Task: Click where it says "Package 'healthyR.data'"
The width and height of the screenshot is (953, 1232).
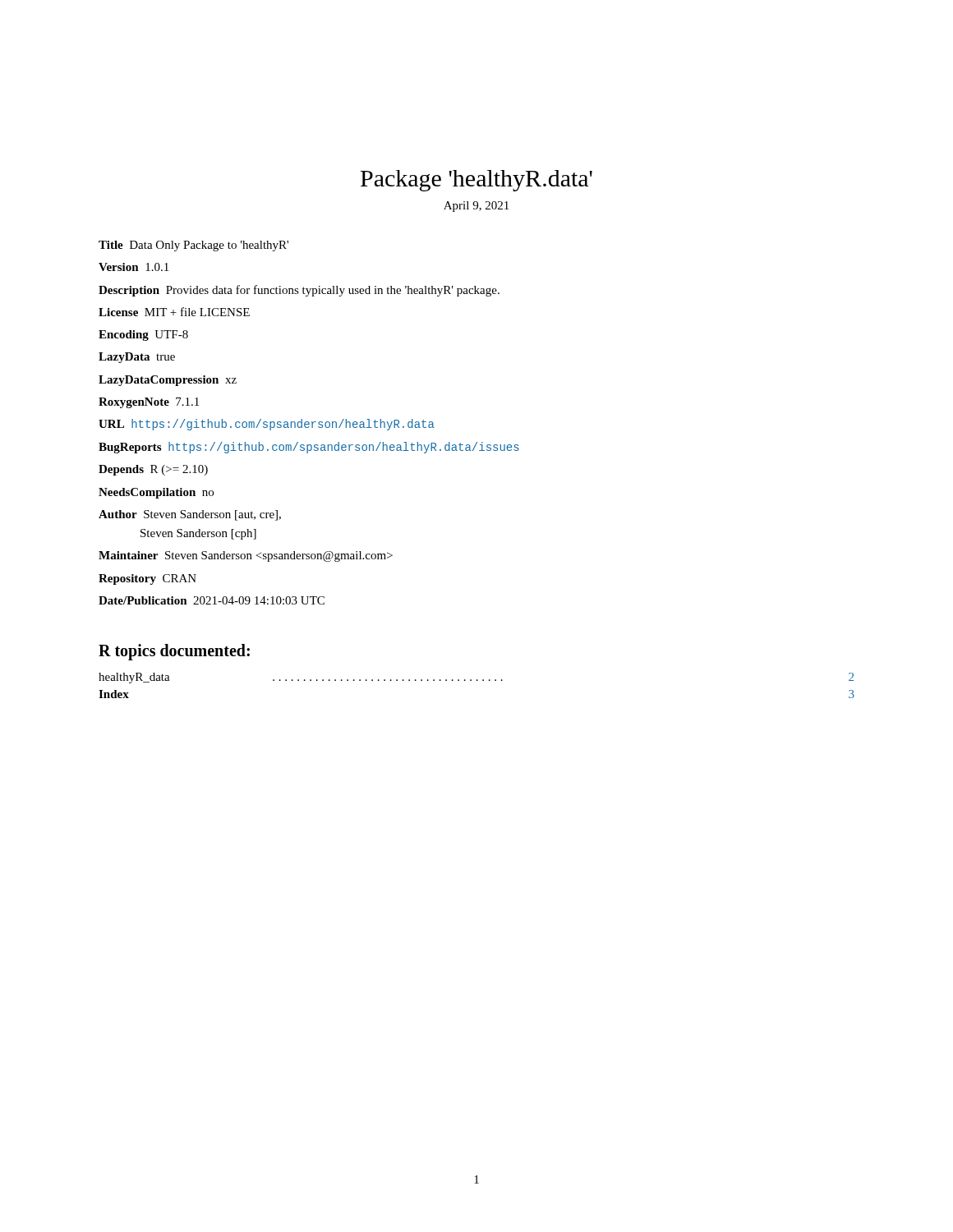Action: (x=476, y=178)
